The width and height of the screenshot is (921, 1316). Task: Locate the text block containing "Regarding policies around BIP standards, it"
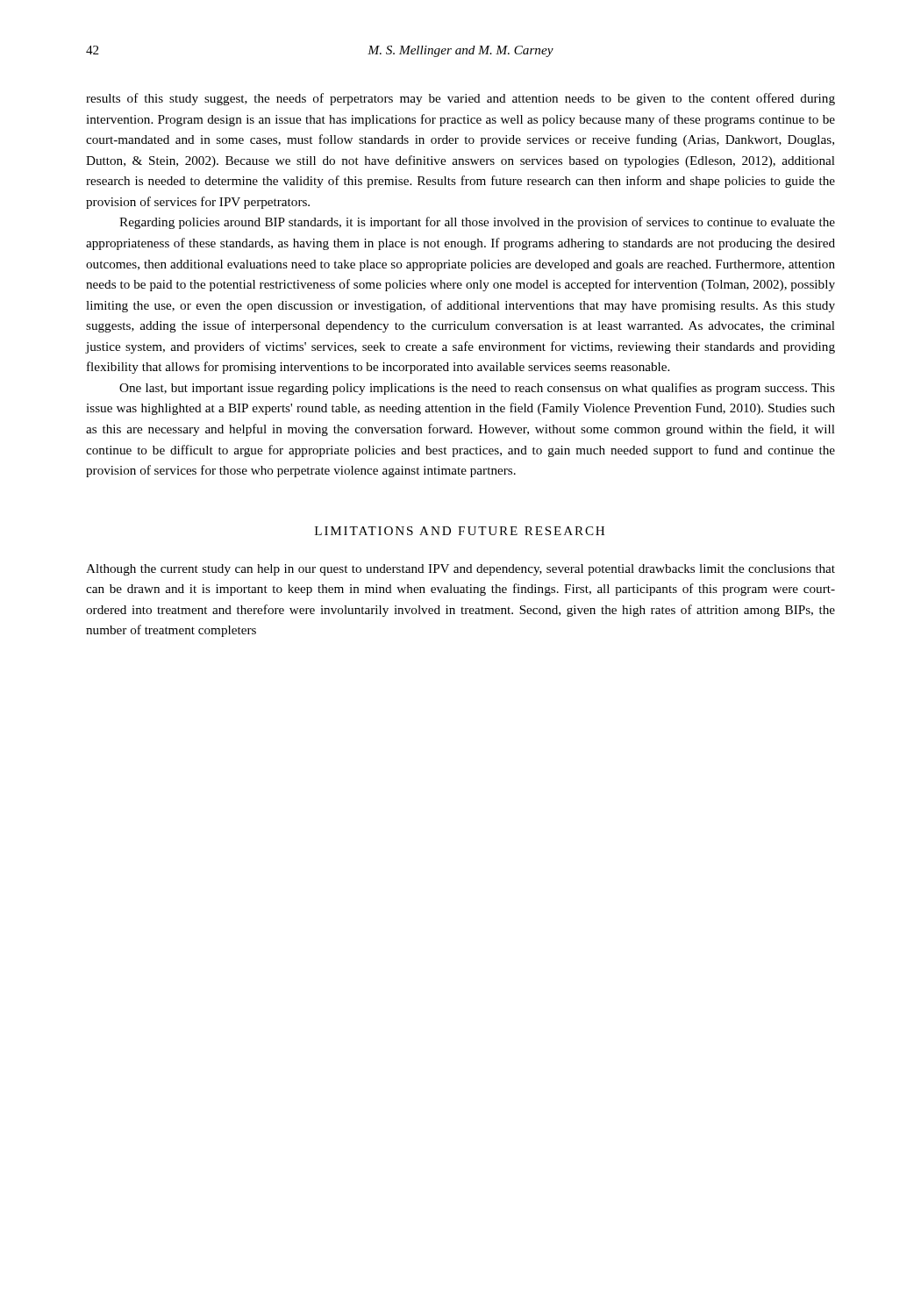[x=460, y=294]
